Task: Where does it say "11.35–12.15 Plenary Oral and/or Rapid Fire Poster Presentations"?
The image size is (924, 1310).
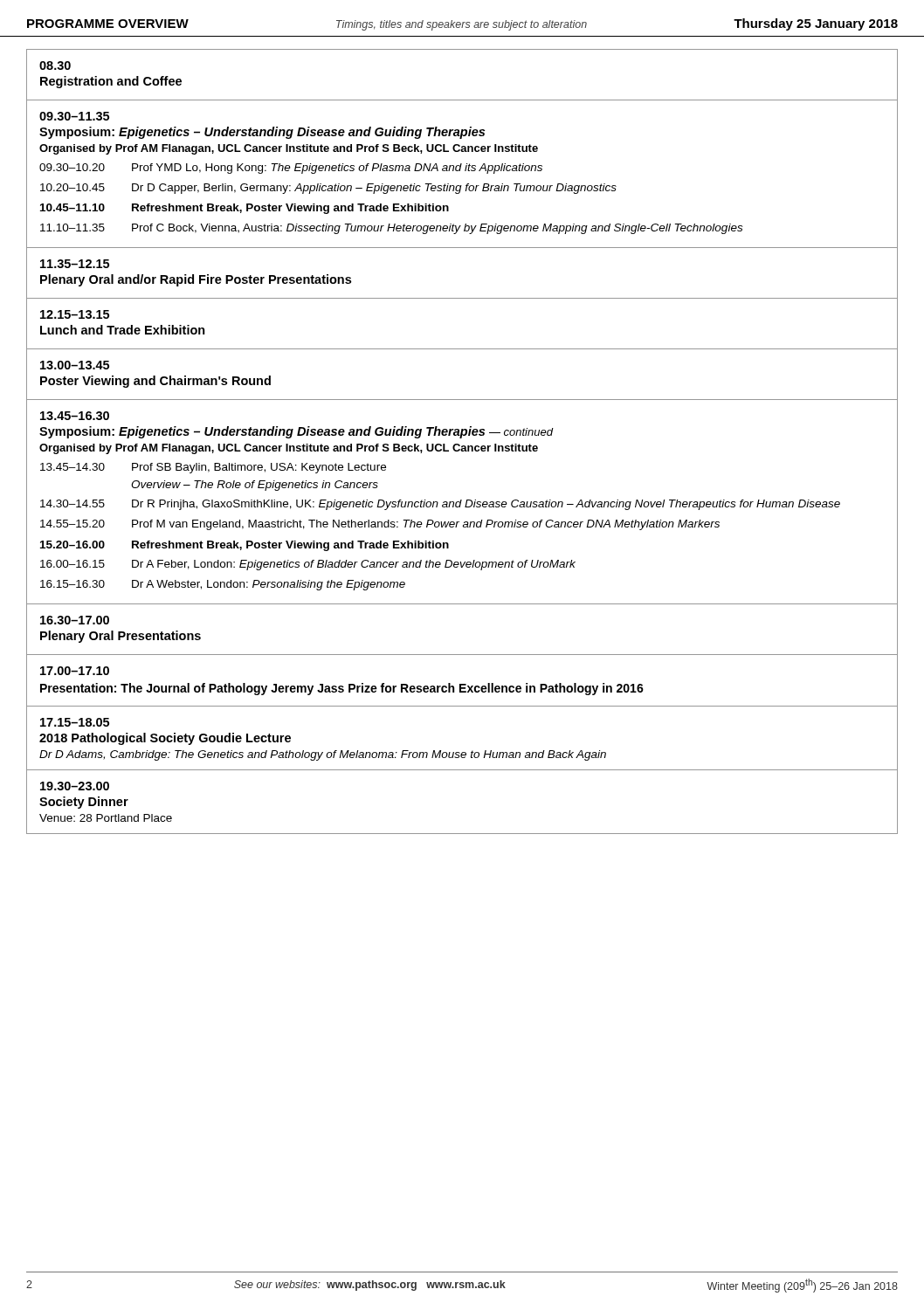Action: click(75, 264)
